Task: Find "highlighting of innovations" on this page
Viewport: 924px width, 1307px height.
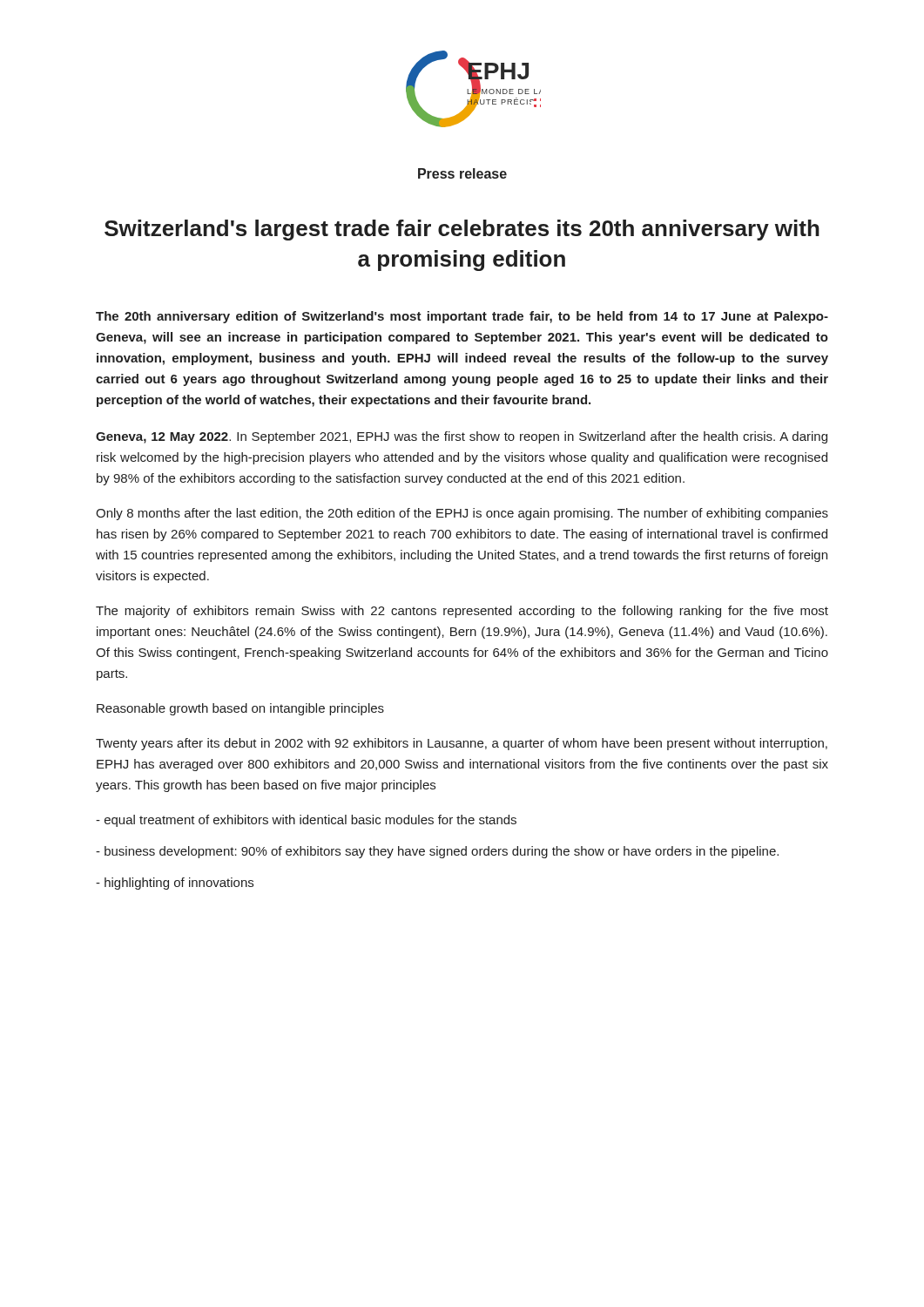Action: pyautogui.click(x=175, y=882)
